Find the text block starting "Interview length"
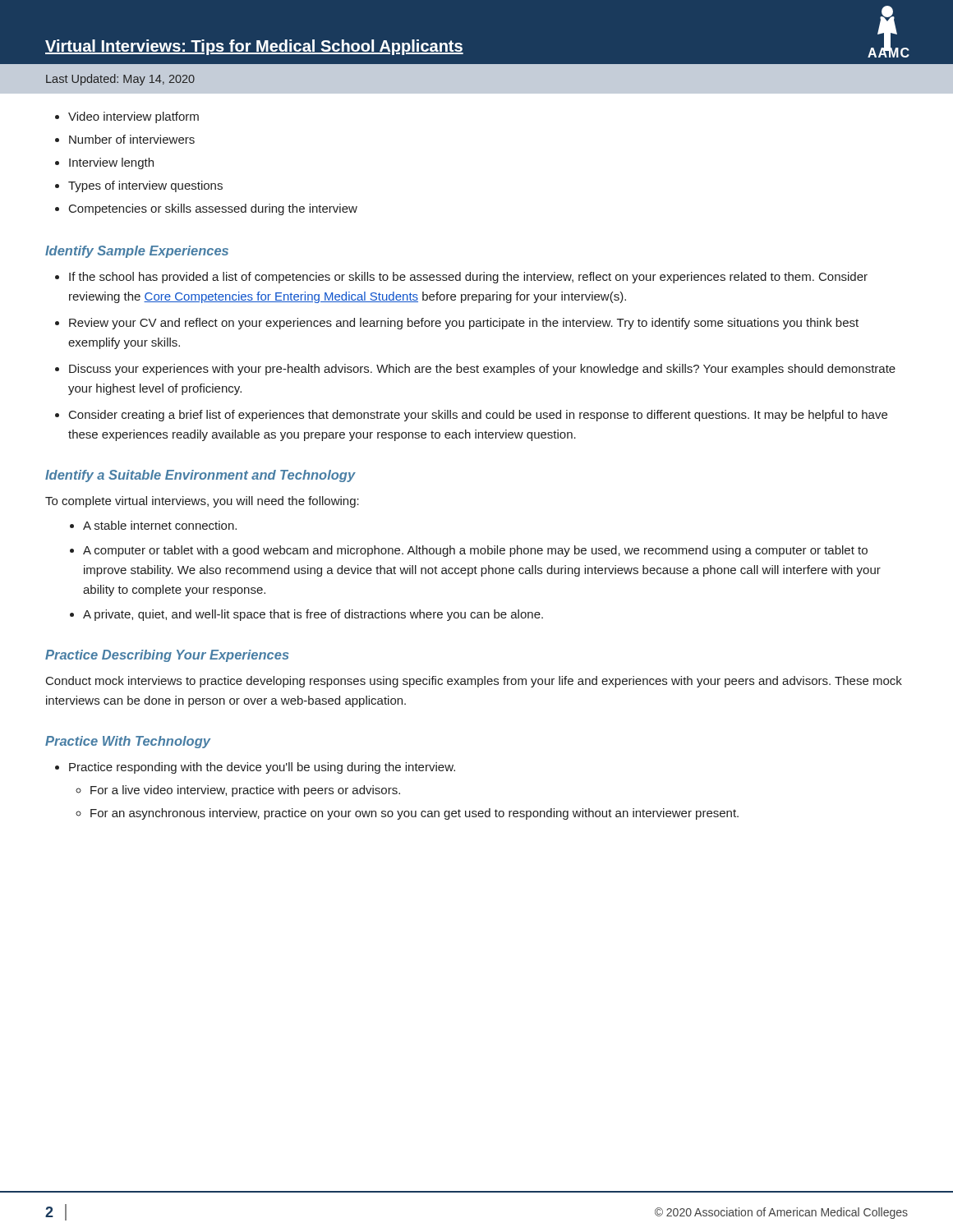This screenshot has width=953, height=1232. click(104, 163)
